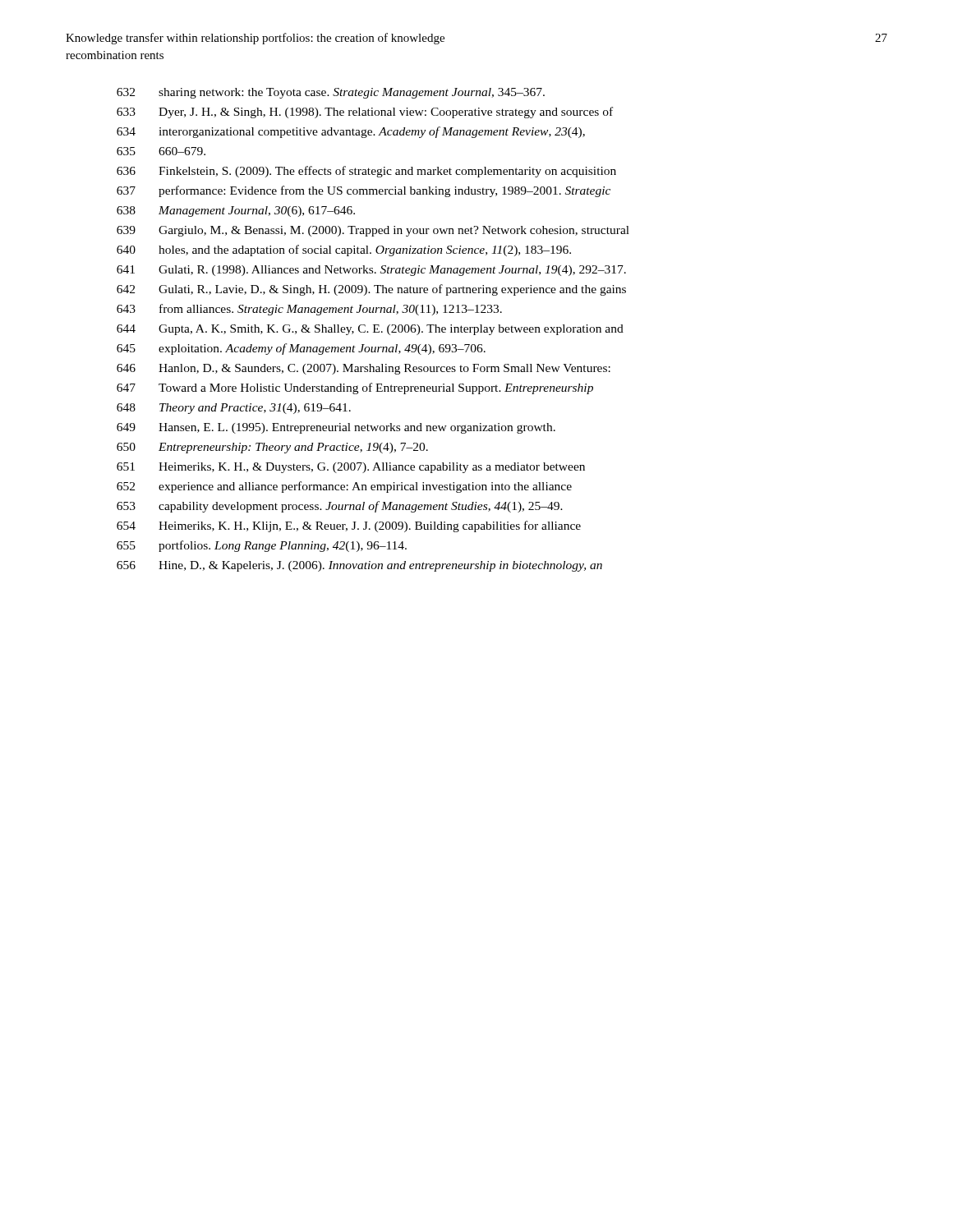This screenshot has width=953, height=1232.
Task: Select the text block starting "644 Gupta, A."
Action: 476,329
